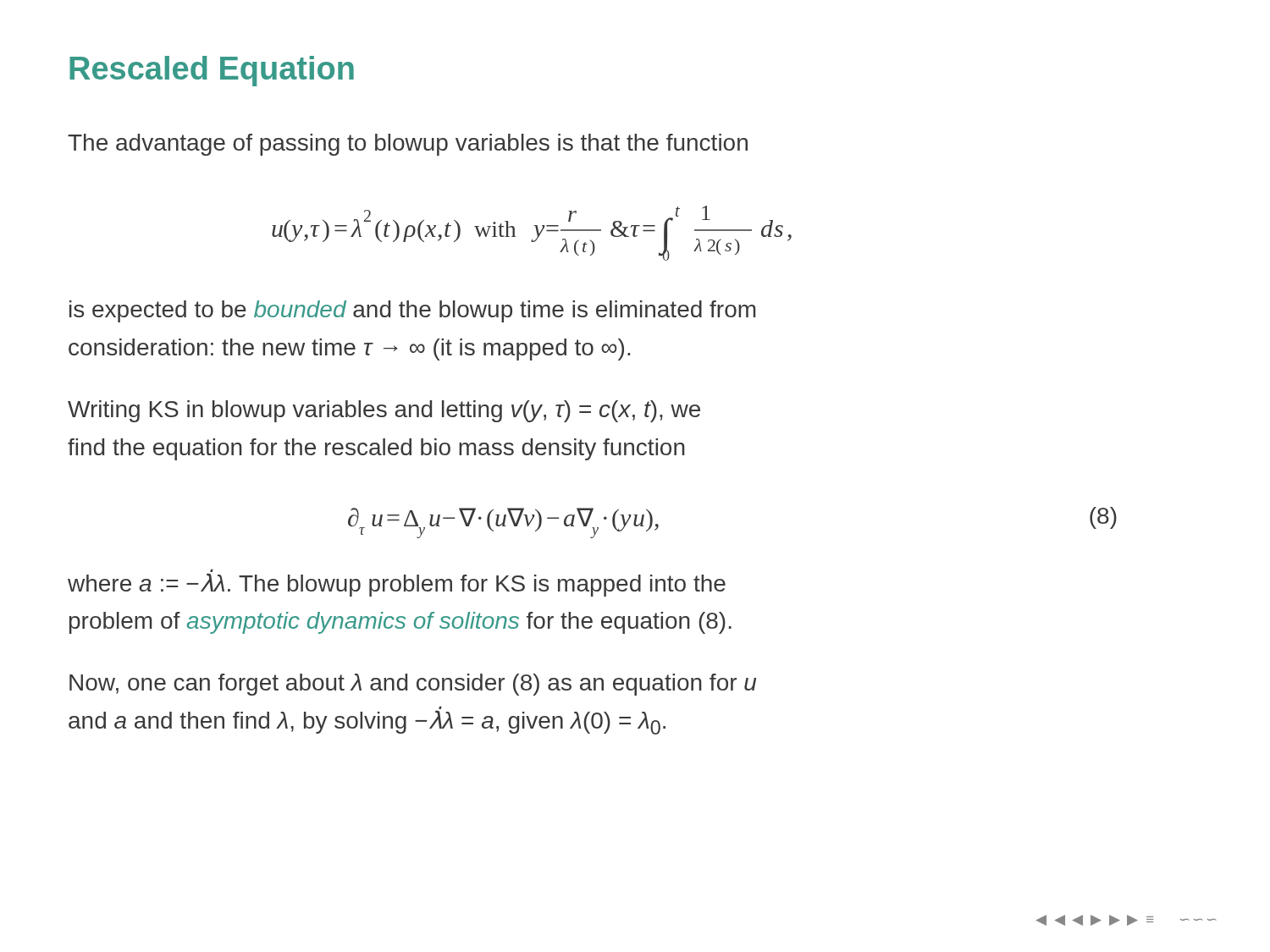Viewport: 1270px width, 952px height.
Task: Locate the text block that reads "is expected to be bounded and the"
Action: click(x=412, y=329)
